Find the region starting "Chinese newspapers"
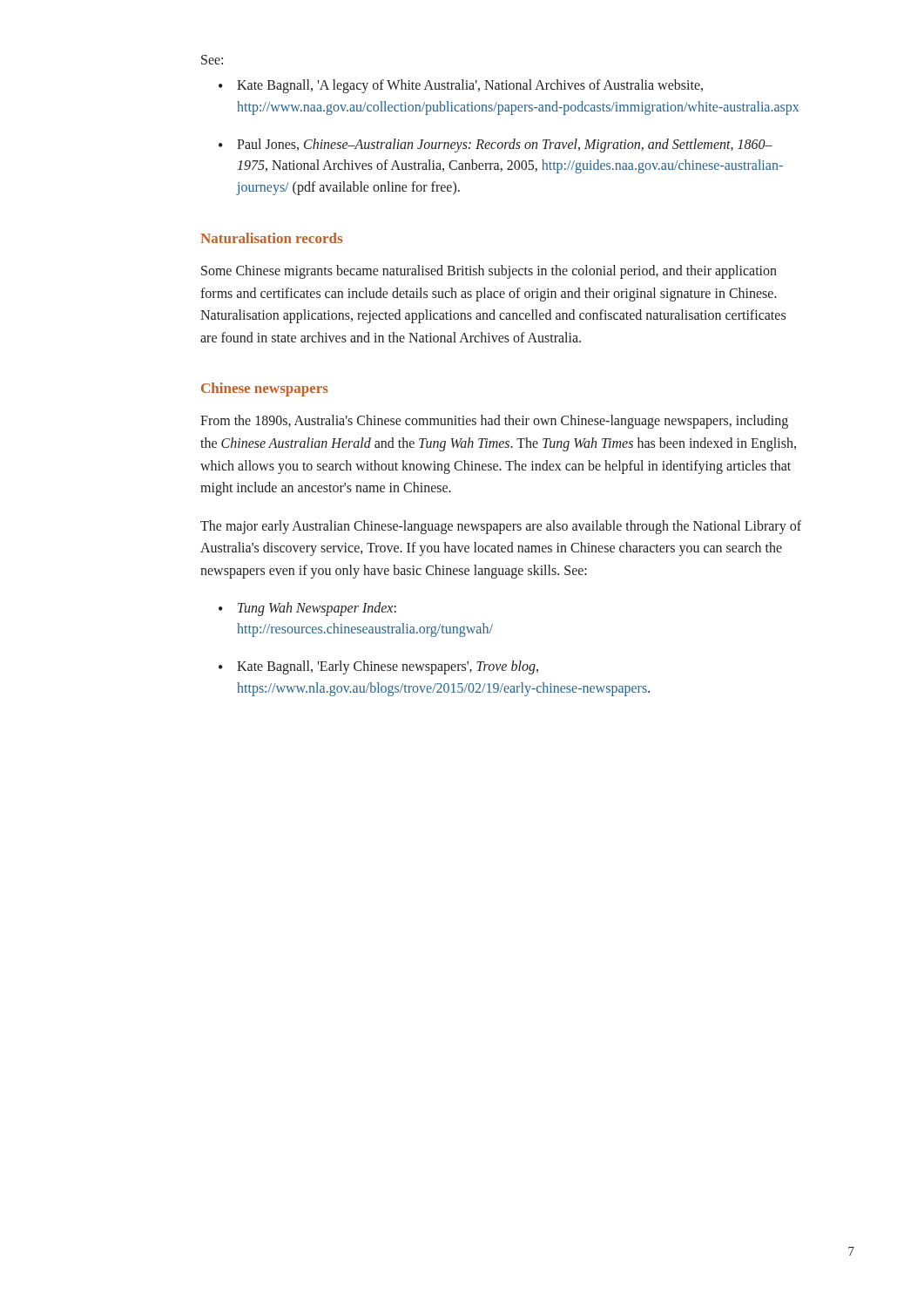This screenshot has height=1307, width=924. 264,389
